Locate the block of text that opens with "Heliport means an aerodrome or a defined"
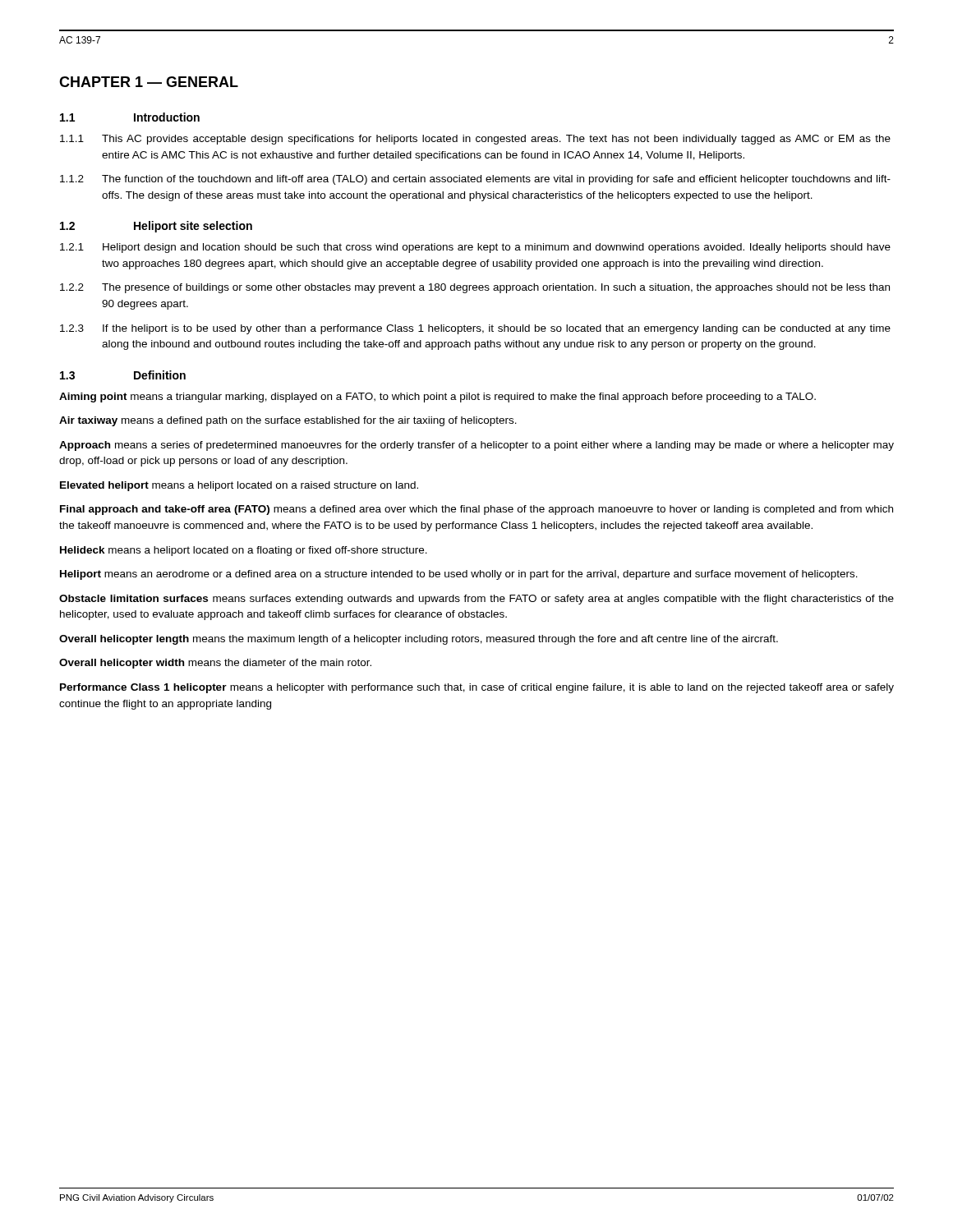The height and width of the screenshot is (1232, 953). click(x=459, y=574)
